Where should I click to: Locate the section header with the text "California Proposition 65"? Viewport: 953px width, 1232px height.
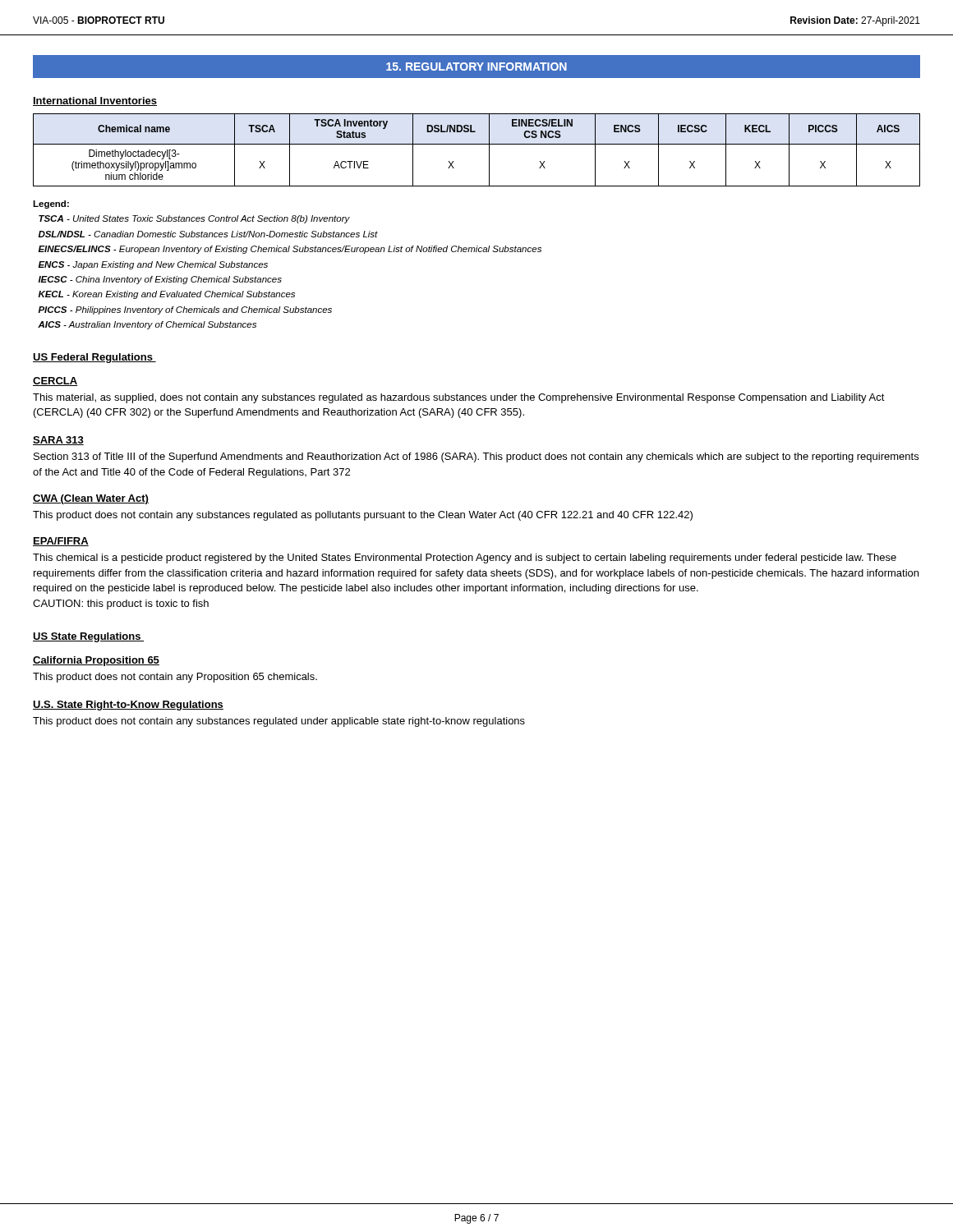point(96,660)
